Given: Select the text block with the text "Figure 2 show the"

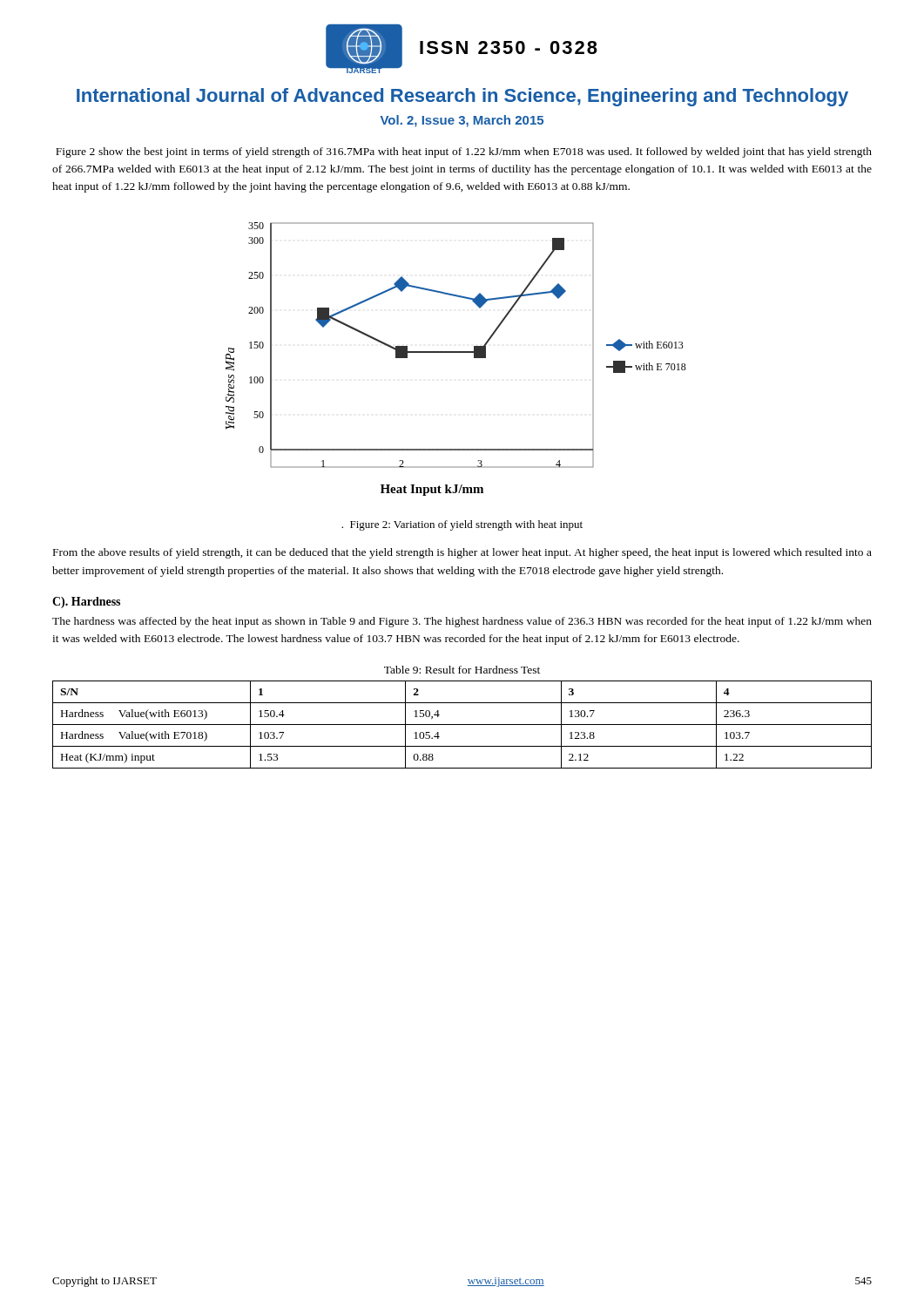Looking at the screenshot, I should click(x=462, y=168).
